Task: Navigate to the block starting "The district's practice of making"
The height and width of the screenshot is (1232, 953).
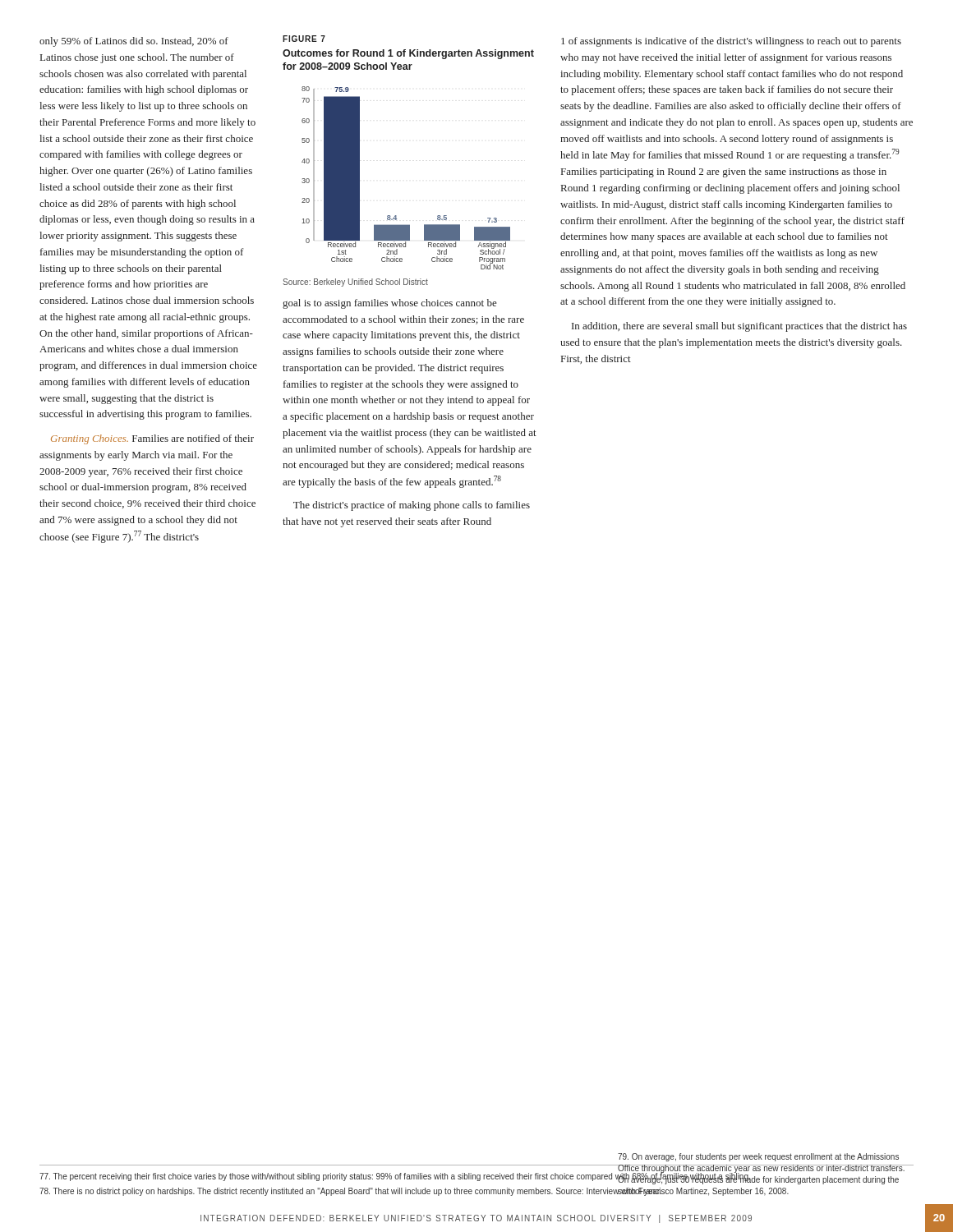Action: coord(406,513)
